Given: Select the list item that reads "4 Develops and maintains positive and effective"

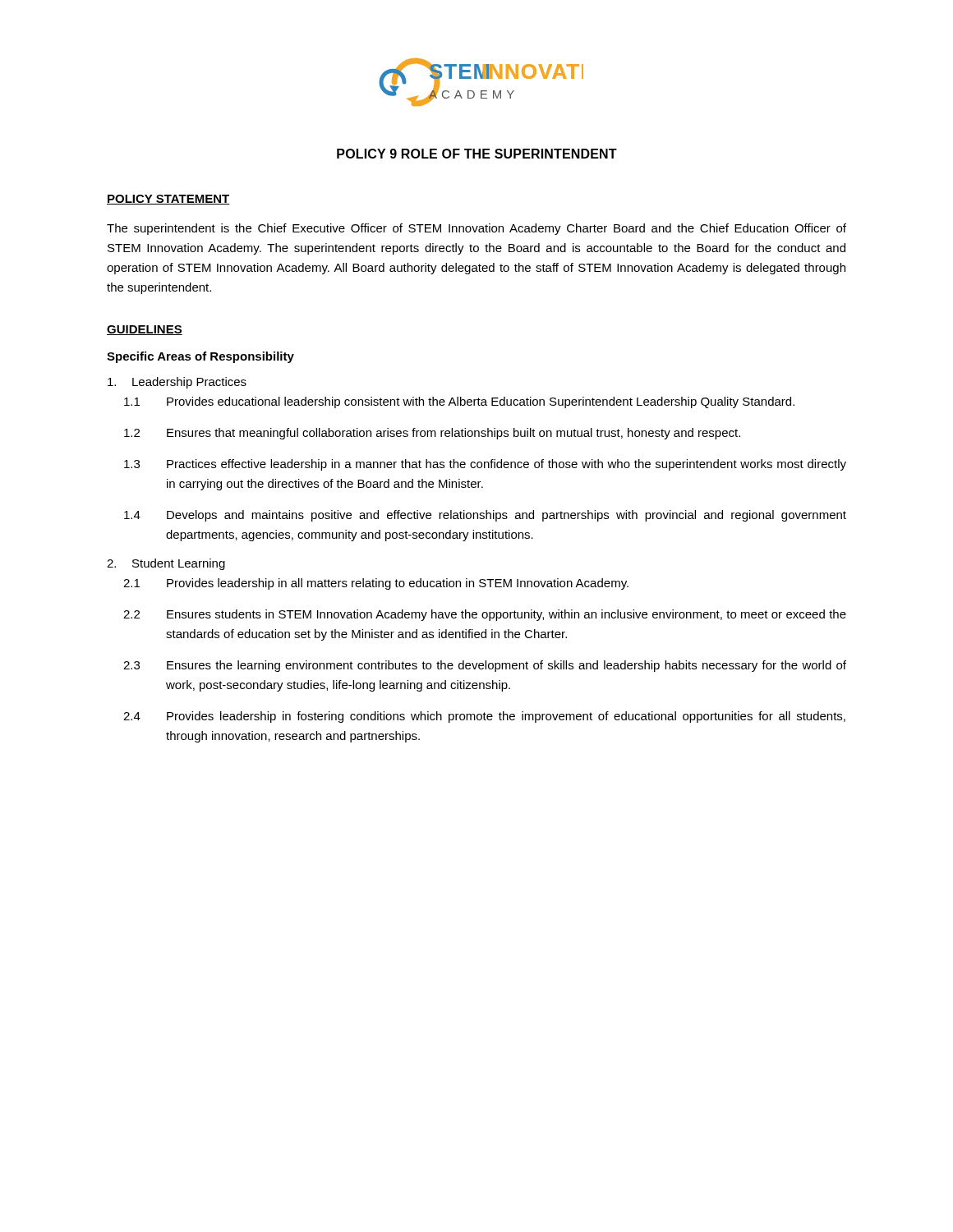Looking at the screenshot, I should pos(485,525).
